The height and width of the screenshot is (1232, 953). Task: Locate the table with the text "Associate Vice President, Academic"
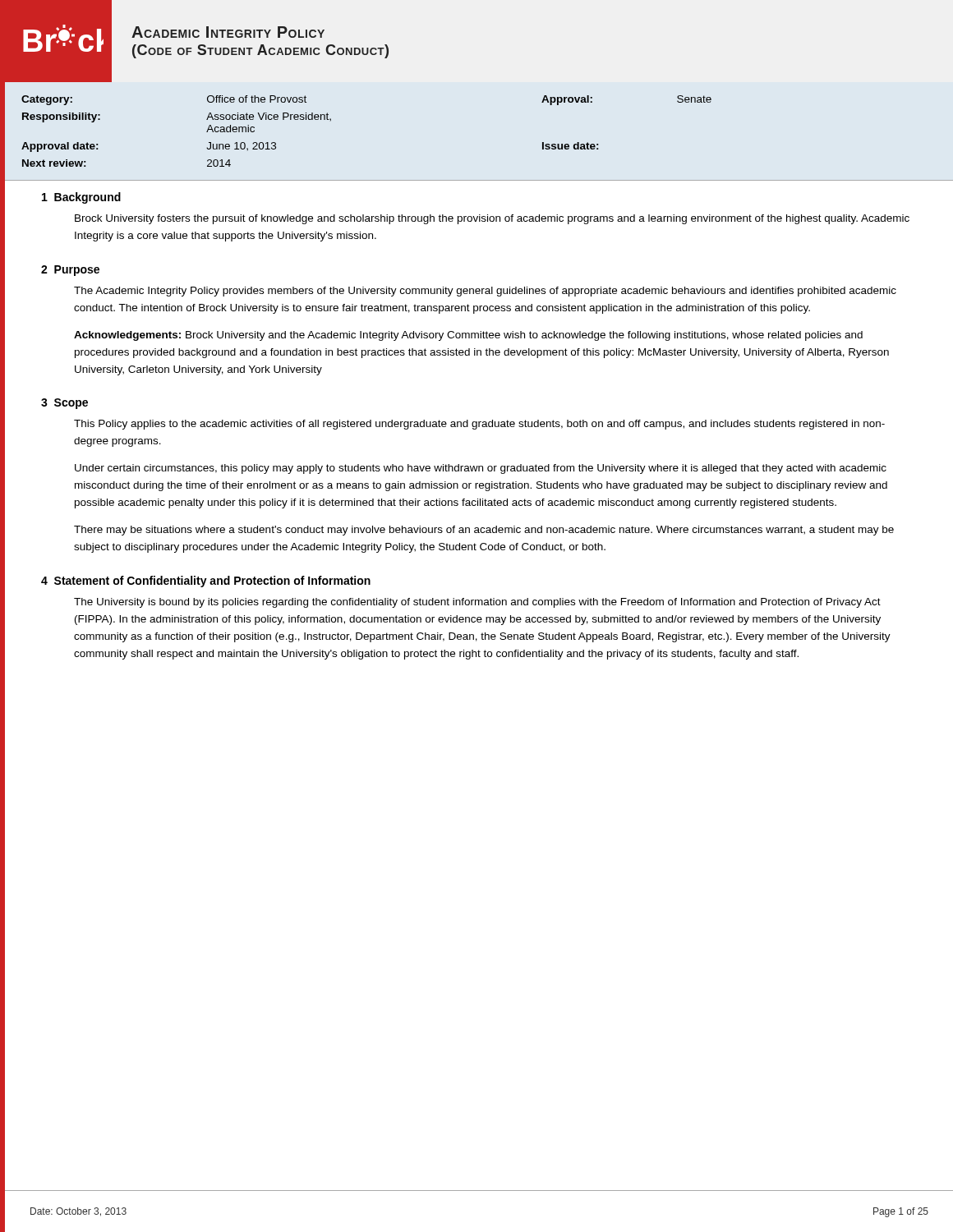click(479, 131)
